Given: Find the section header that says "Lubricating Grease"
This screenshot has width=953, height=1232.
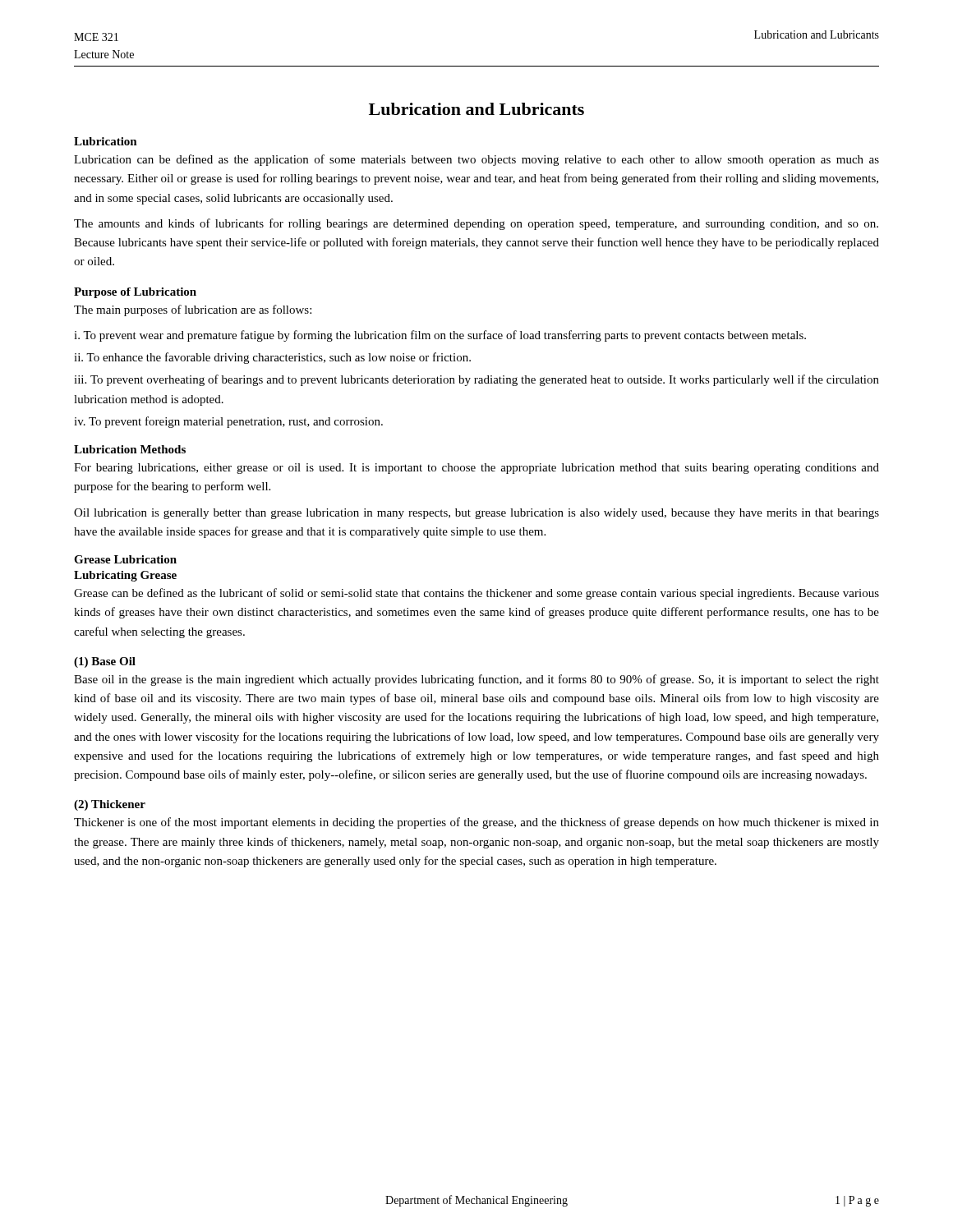Looking at the screenshot, I should pyautogui.click(x=125, y=575).
